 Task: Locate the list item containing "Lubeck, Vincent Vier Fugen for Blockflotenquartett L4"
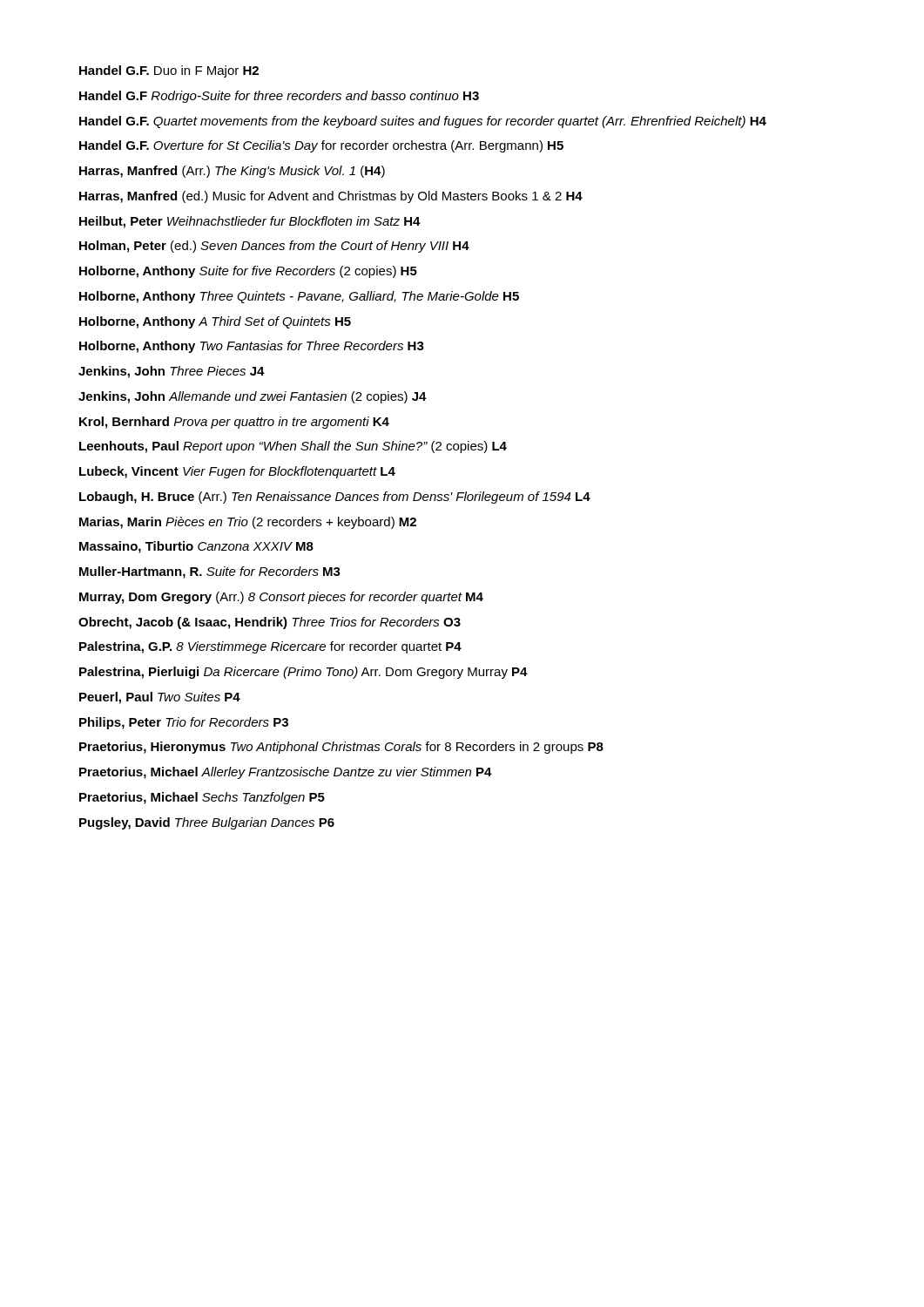(237, 471)
